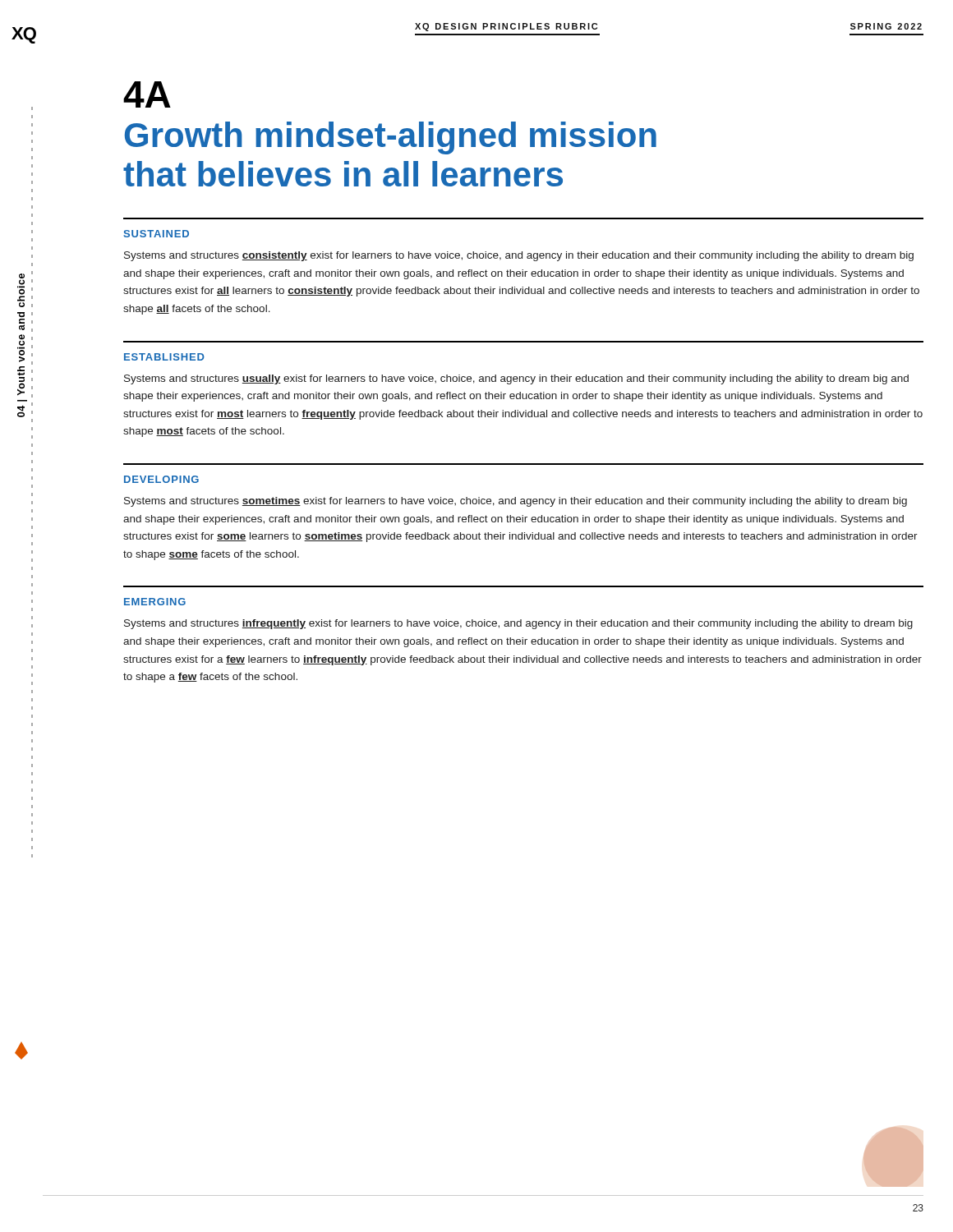Select the text block with the text "Systems and structures consistently exist for"

point(521,282)
